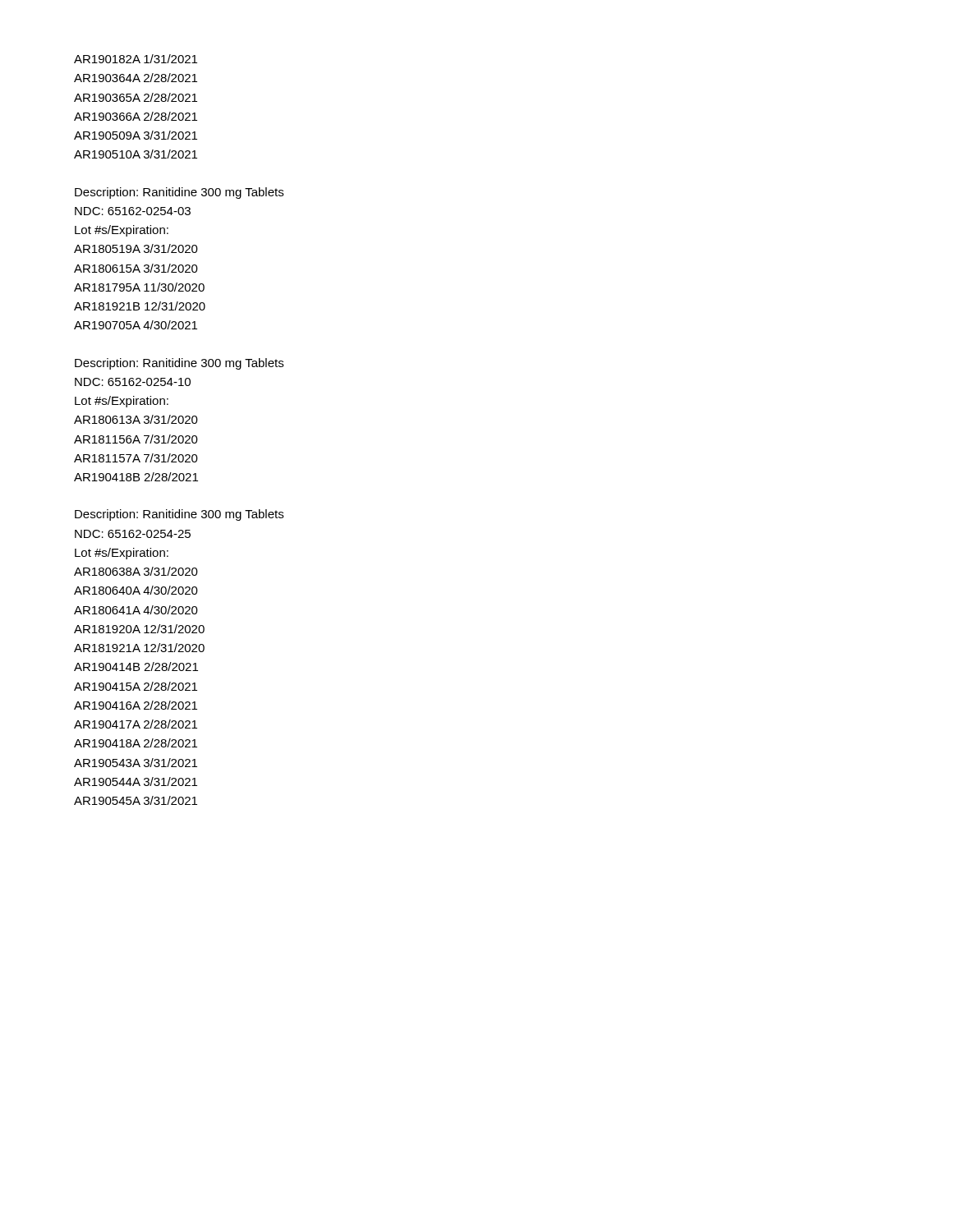This screenshot has height=1232, width=953.
Task: Find the list item containing "AR190509A 3/31/2021"
Action: click(136, 135)
